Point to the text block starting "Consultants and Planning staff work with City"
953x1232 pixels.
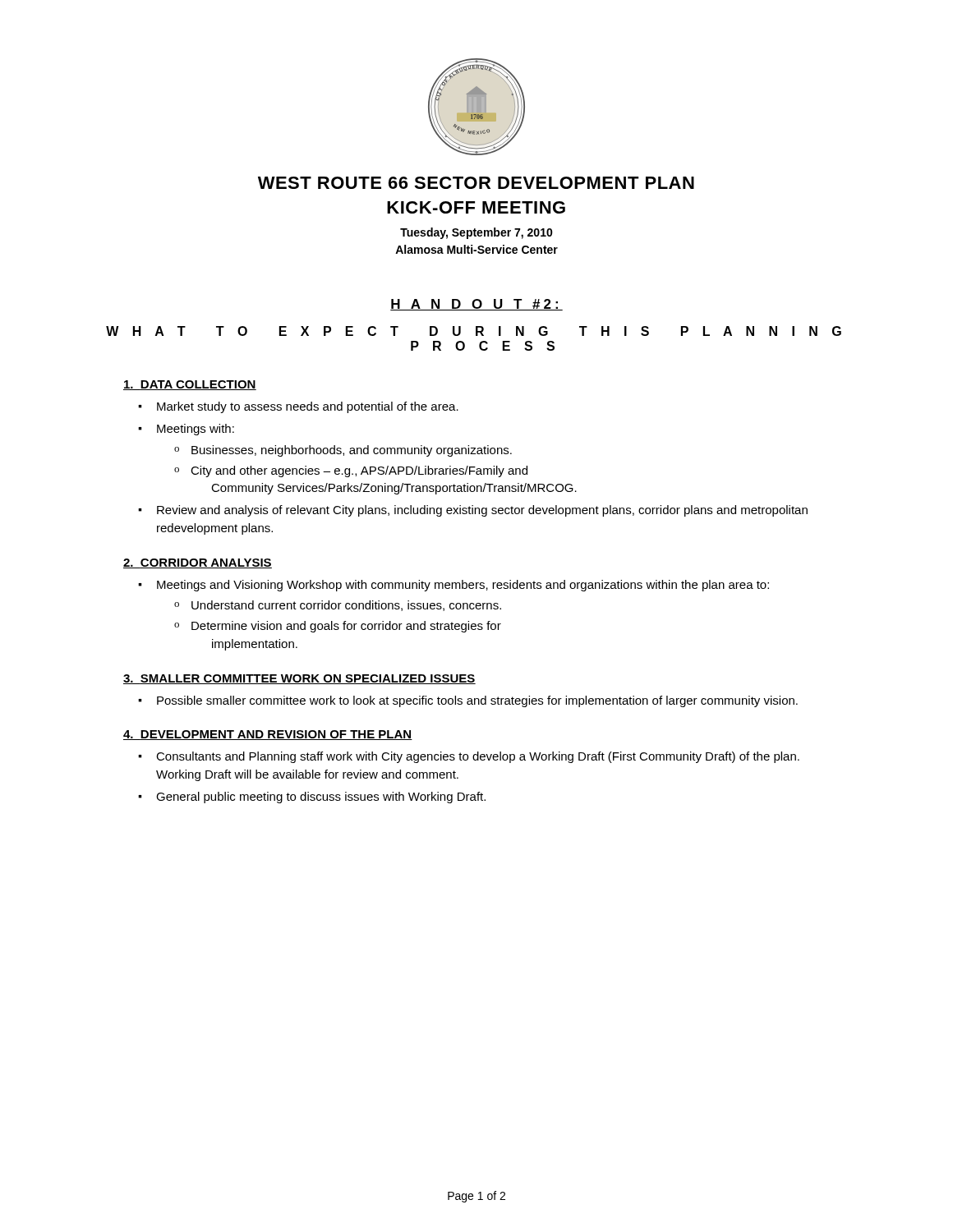[x=480, y=765]
